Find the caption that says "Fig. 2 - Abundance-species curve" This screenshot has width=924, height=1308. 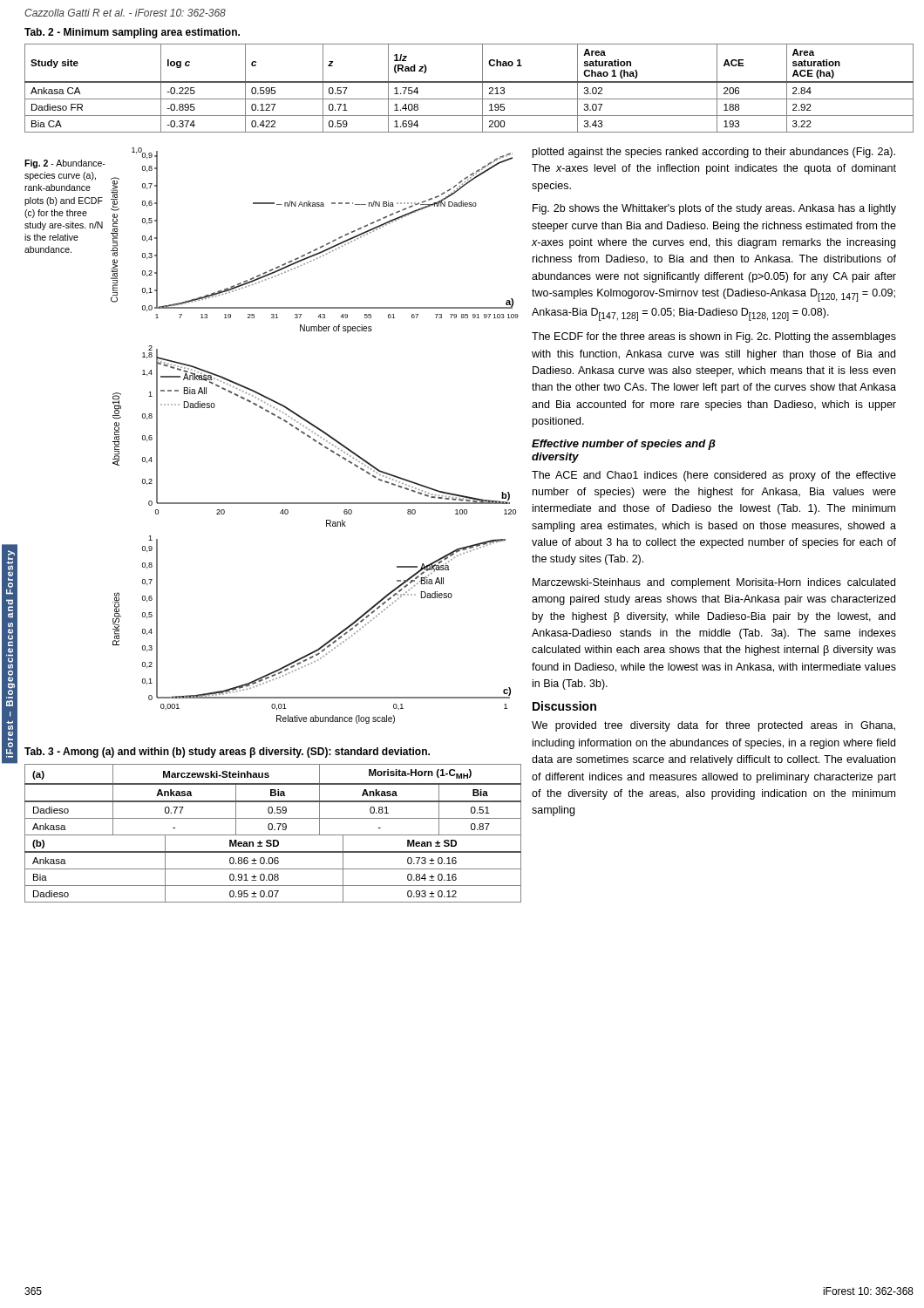click(65, 206)
